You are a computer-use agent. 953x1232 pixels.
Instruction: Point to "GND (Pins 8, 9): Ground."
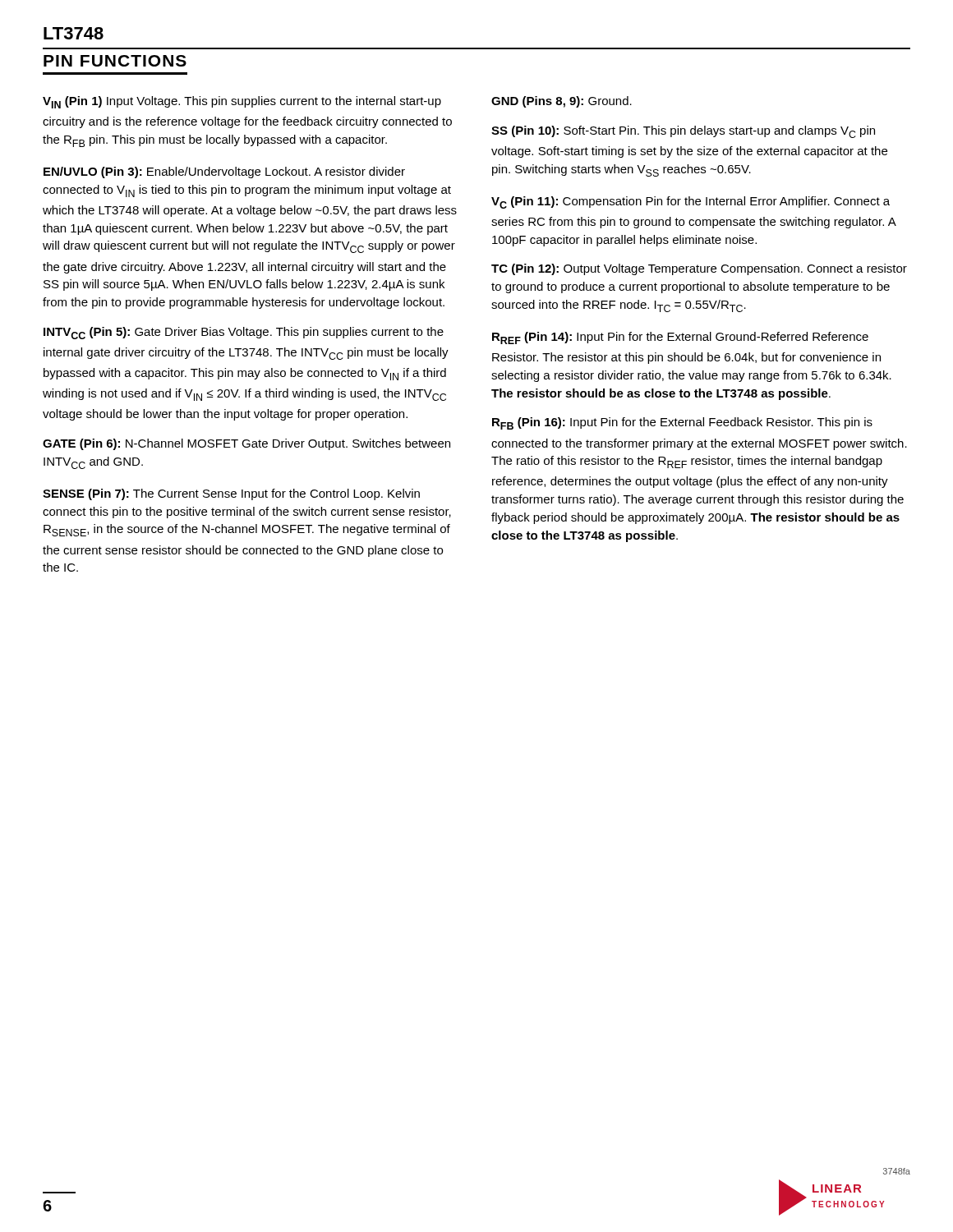pos(562,102)
